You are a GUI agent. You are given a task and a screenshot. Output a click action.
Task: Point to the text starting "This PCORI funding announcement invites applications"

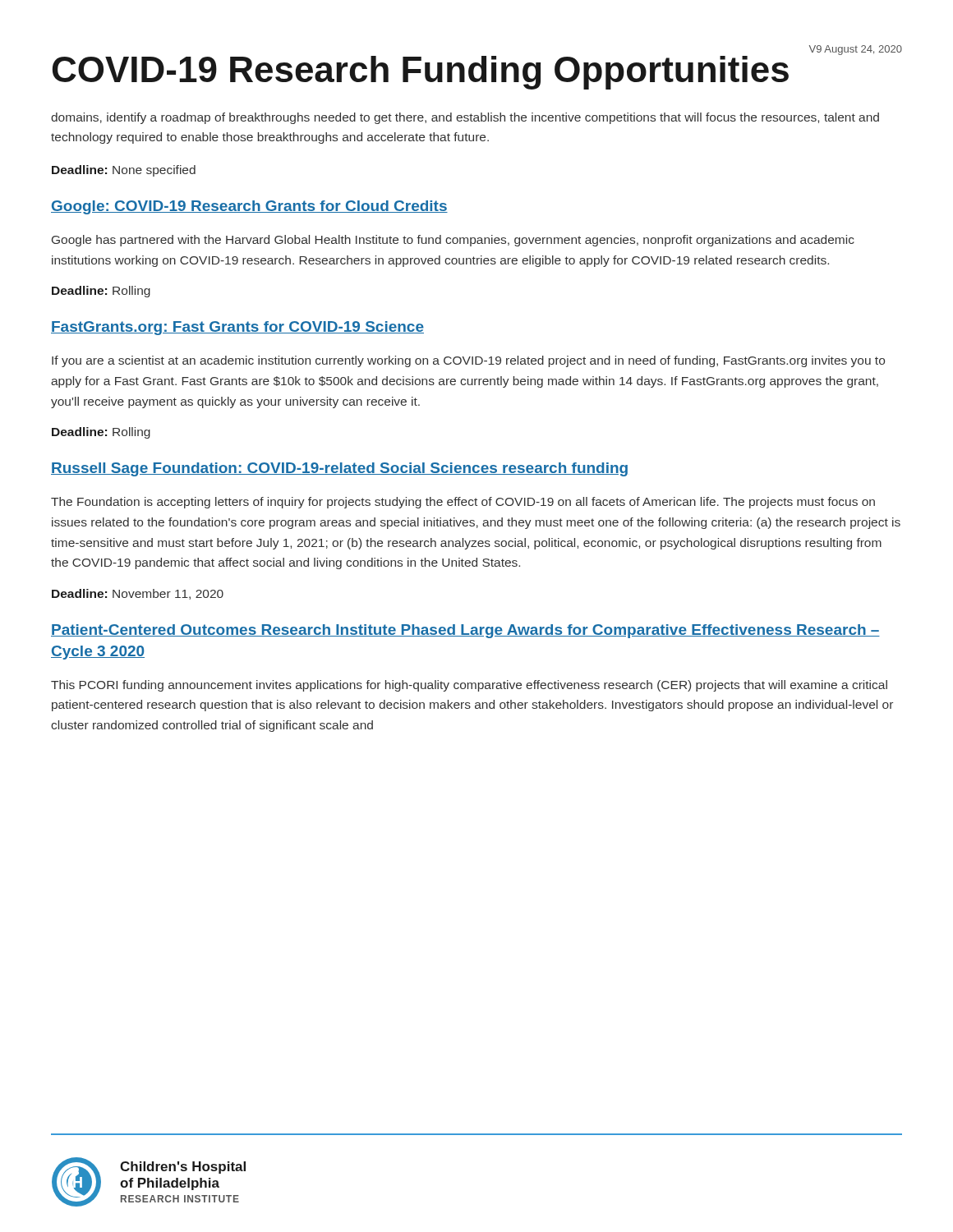(x=472, y=705)
